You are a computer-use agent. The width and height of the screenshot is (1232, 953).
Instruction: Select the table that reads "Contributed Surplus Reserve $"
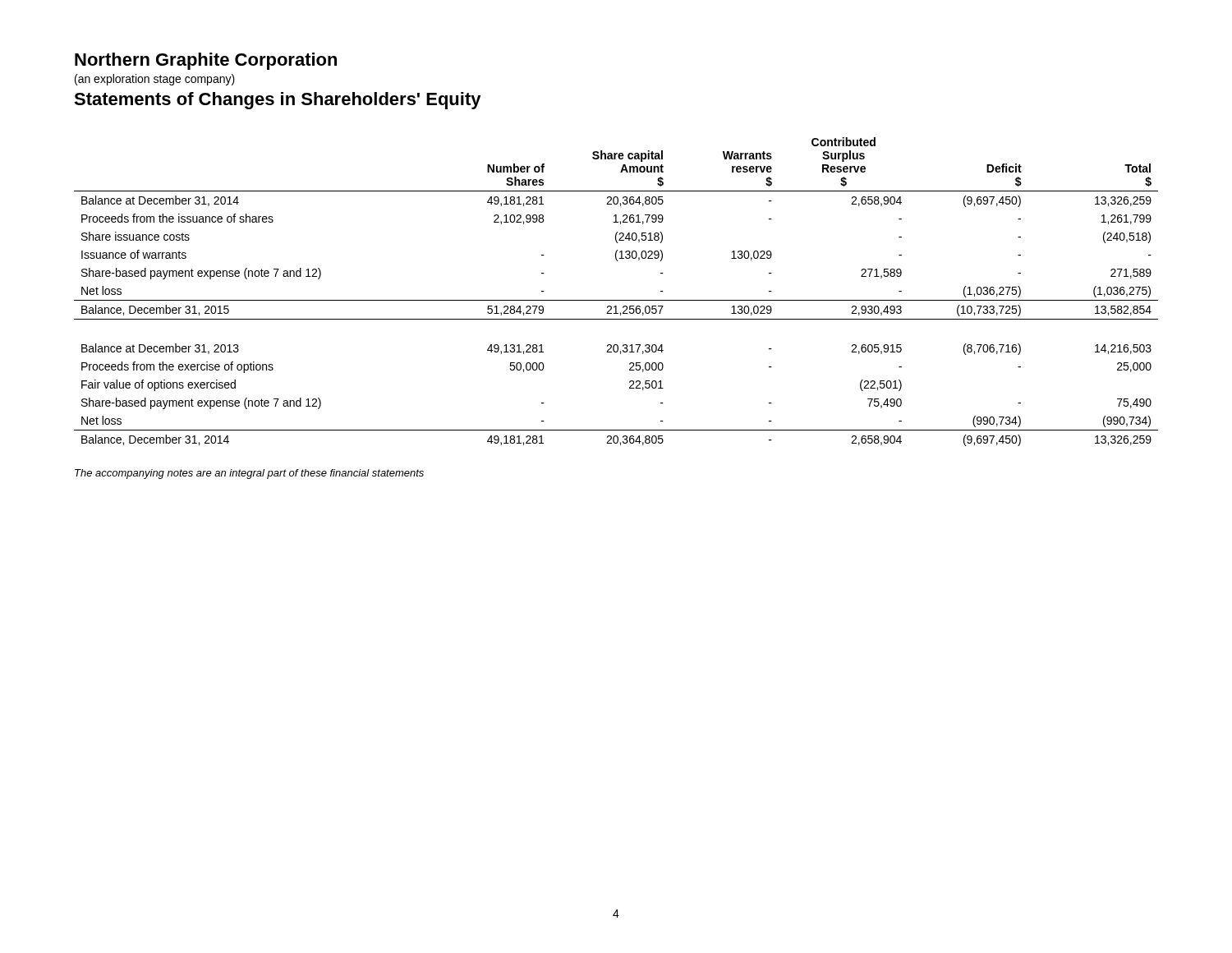616,291
